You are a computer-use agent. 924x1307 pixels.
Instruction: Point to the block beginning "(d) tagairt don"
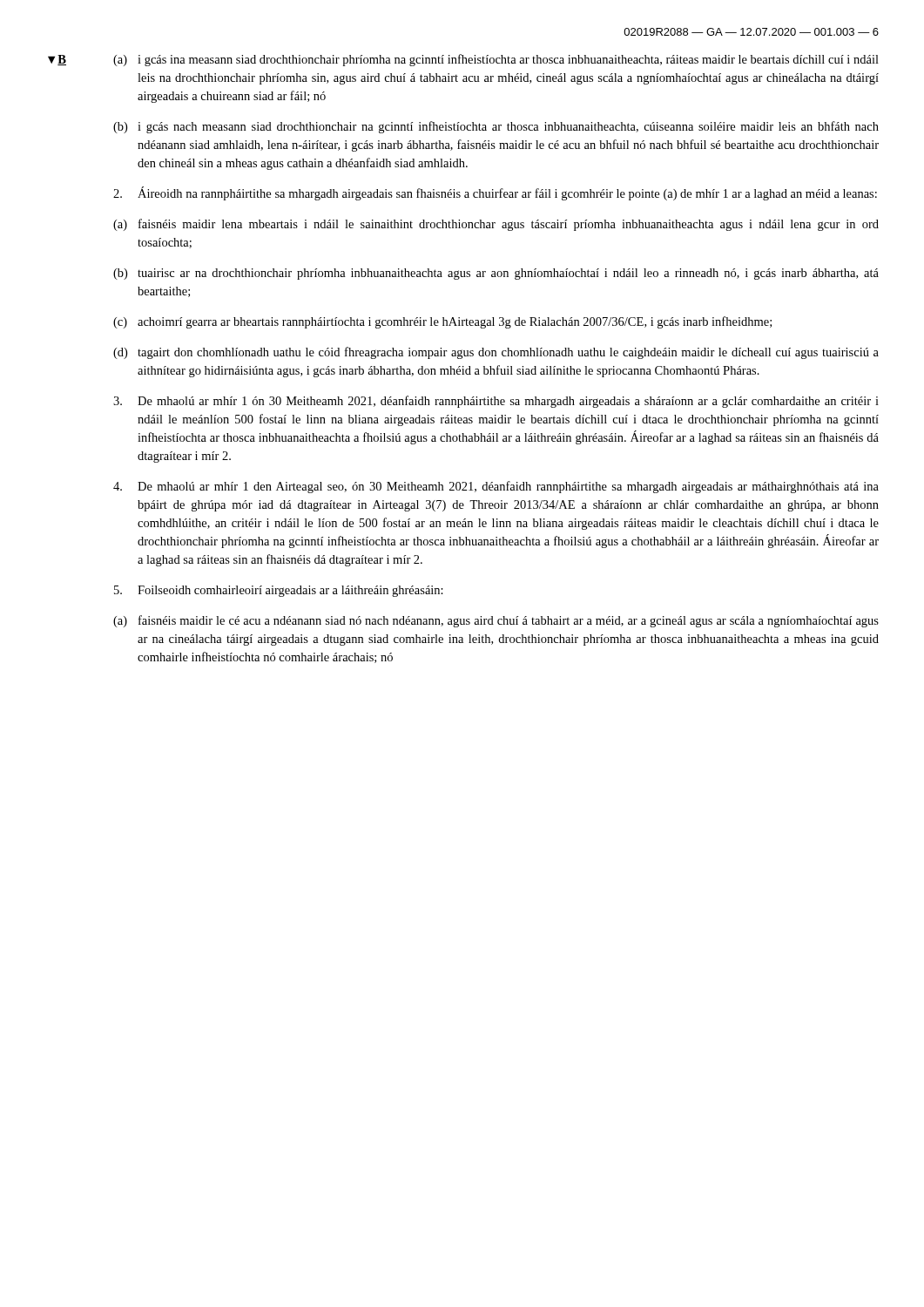pyautogui.click(x=496, y=362)
